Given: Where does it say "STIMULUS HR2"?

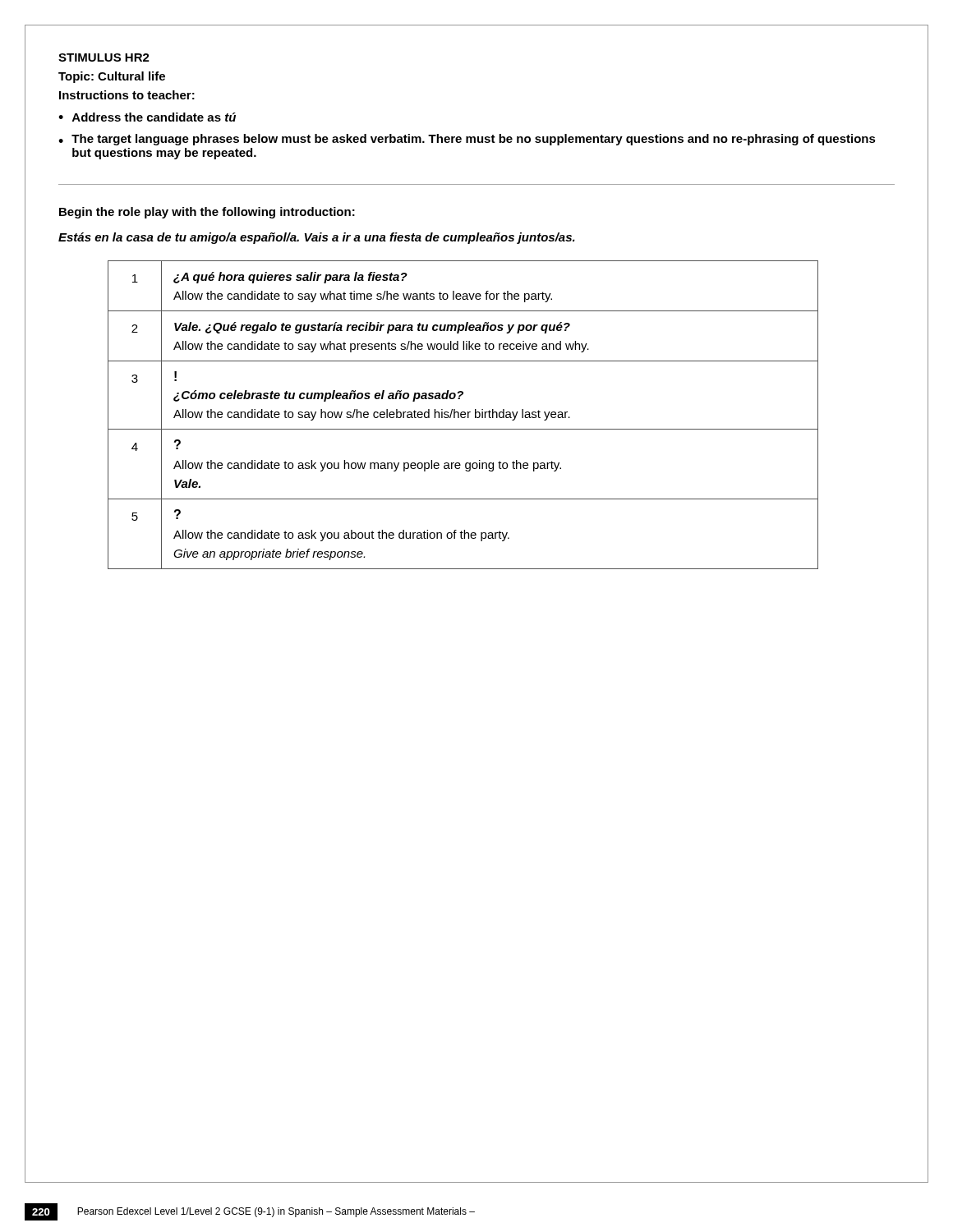Looking at the screenshot, I should pyautogui.click(x=104, y=57).
